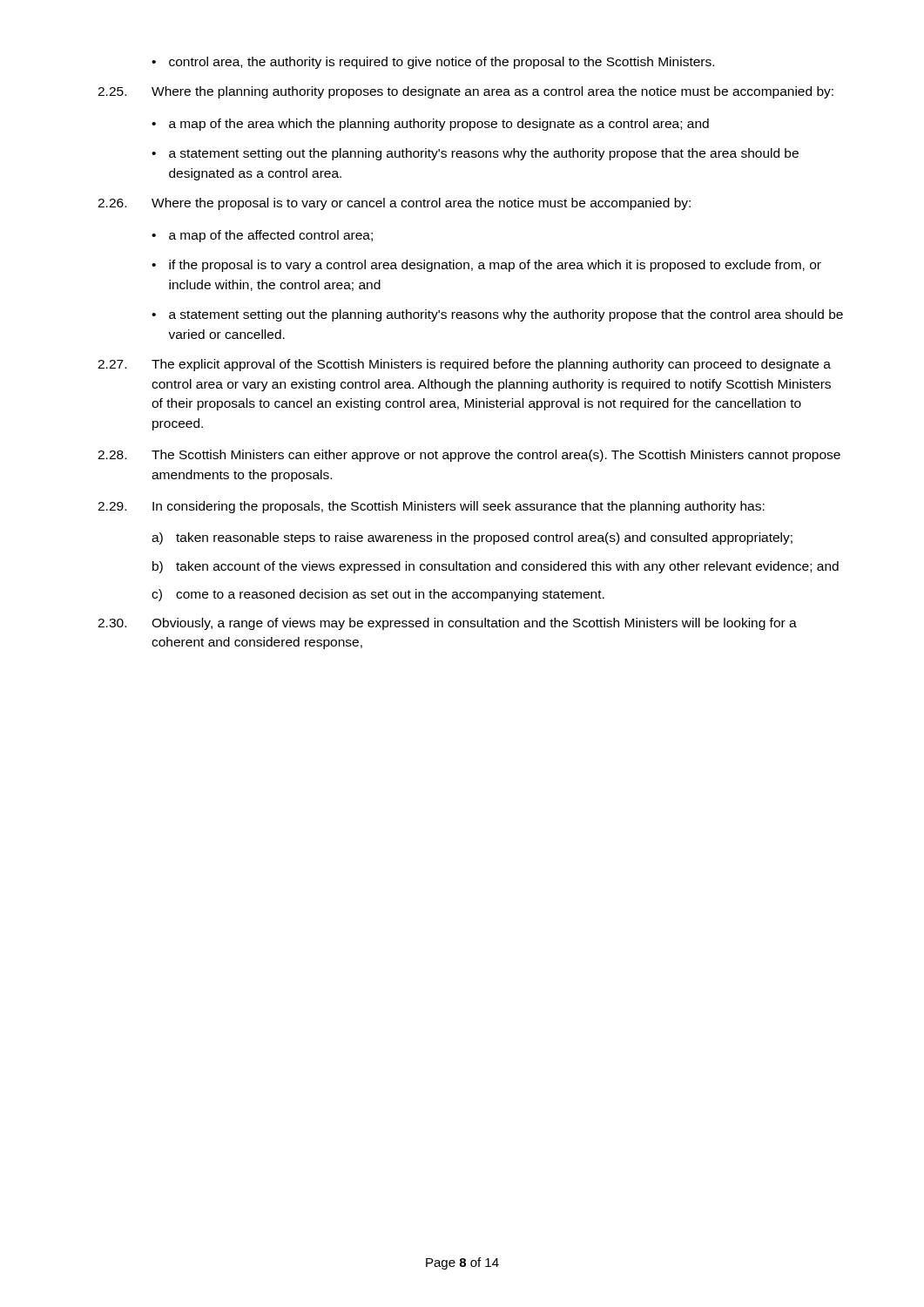Find the block on this page that starts "a map of the affected control"

262,236
